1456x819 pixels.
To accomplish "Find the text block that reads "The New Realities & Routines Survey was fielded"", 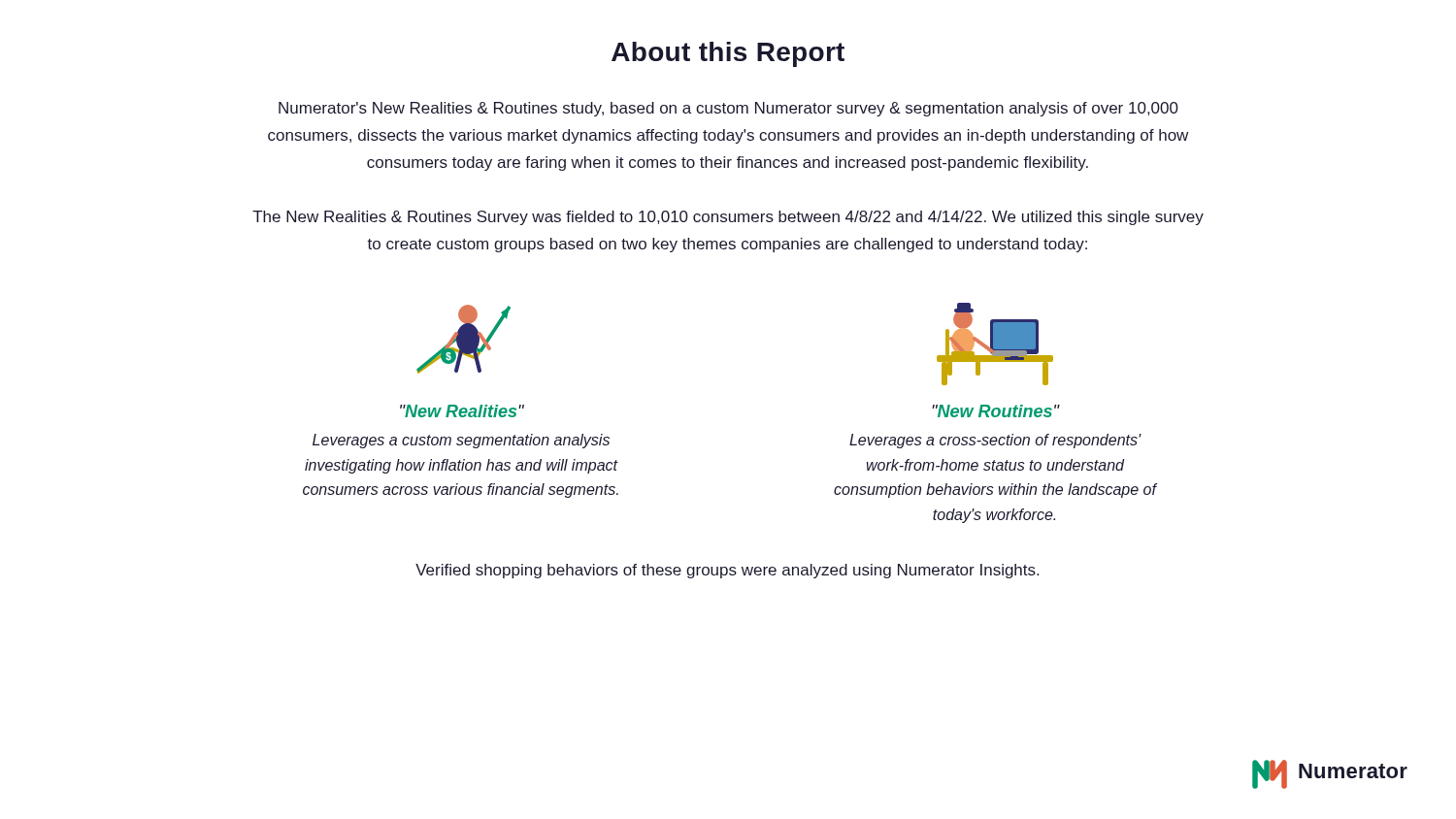I will point(728,231).
